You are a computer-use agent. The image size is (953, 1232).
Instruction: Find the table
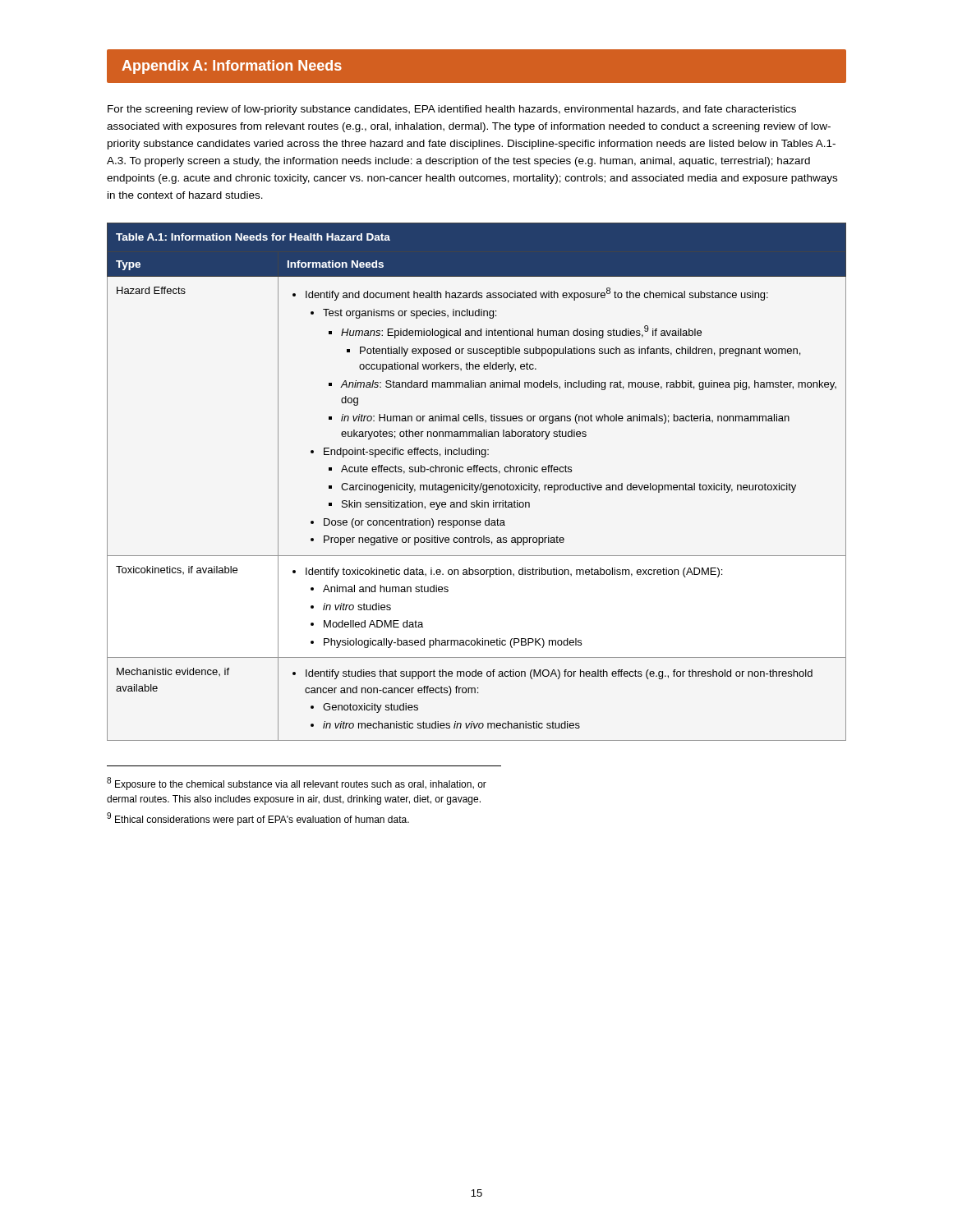pyautogui.click(x=476, y=482)
